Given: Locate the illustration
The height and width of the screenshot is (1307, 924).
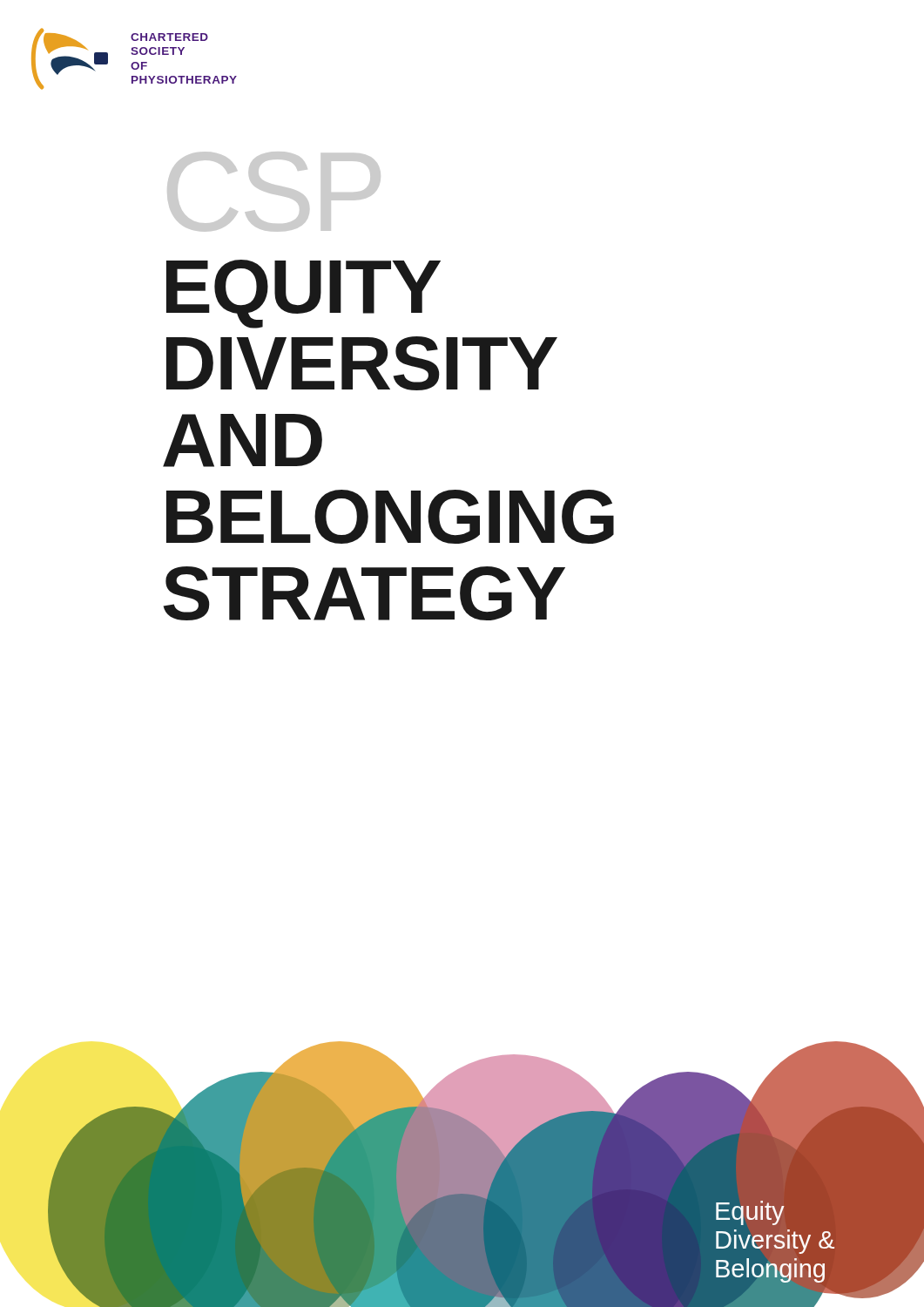Looking at the screenshot, I should click(x=462, y=1120).
